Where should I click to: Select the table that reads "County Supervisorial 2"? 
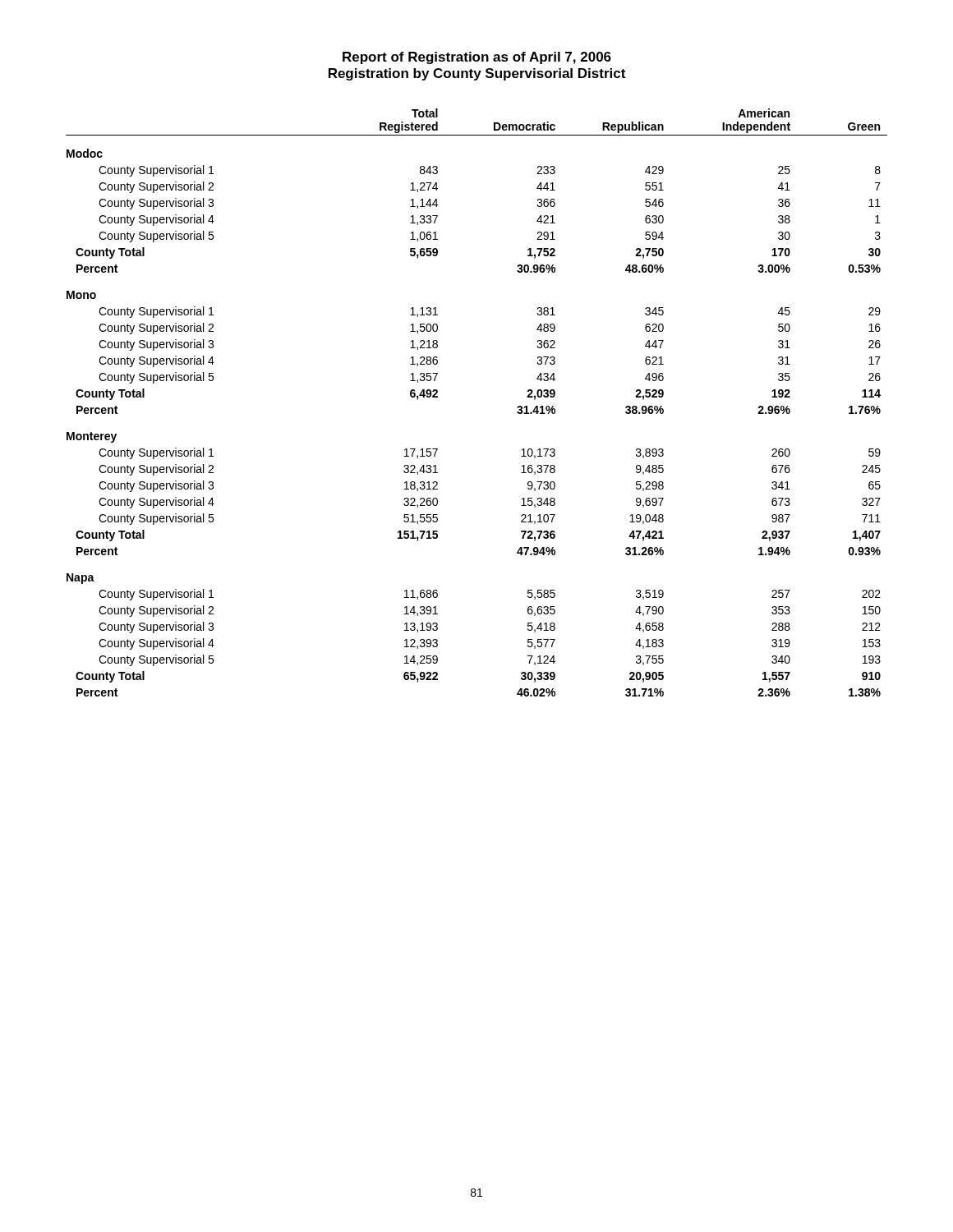click(x=476, y=403)
